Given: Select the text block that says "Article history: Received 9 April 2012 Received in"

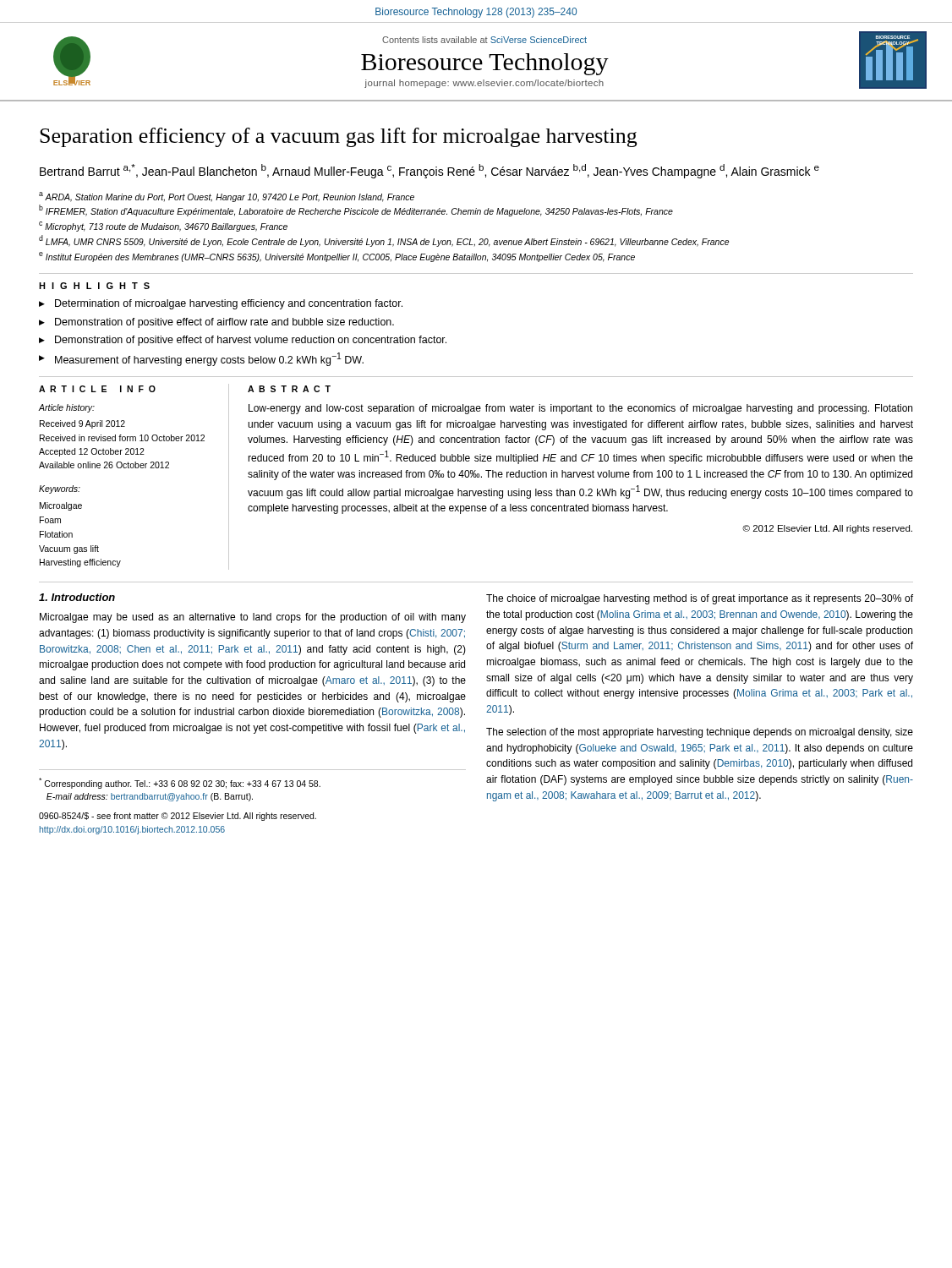Looking at the screenshot, I should pyautogui.click(x=128, y=436).
